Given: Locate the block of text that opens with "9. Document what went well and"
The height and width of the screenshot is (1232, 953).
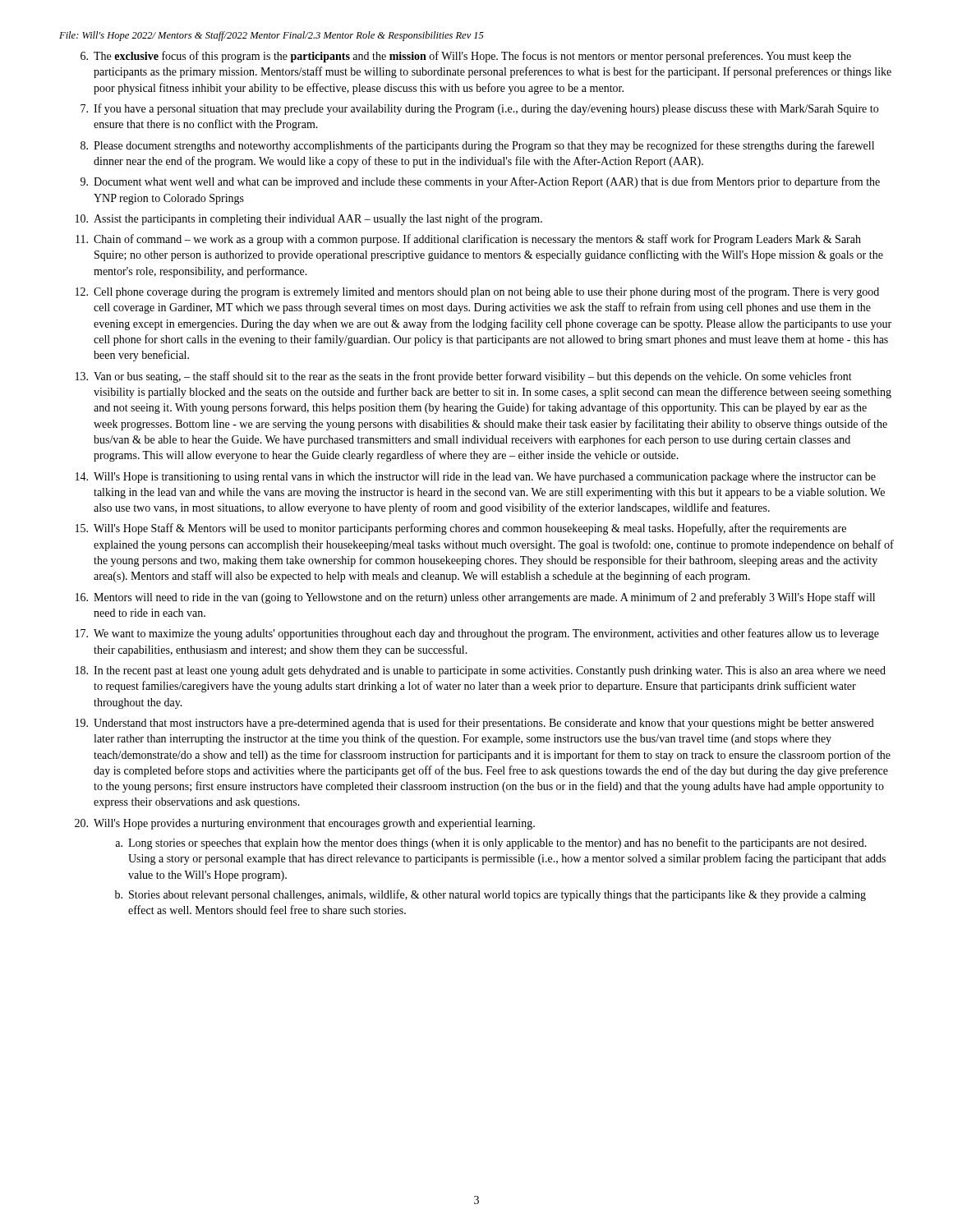Looking at the screenshot, I should (x=476, y=190).
